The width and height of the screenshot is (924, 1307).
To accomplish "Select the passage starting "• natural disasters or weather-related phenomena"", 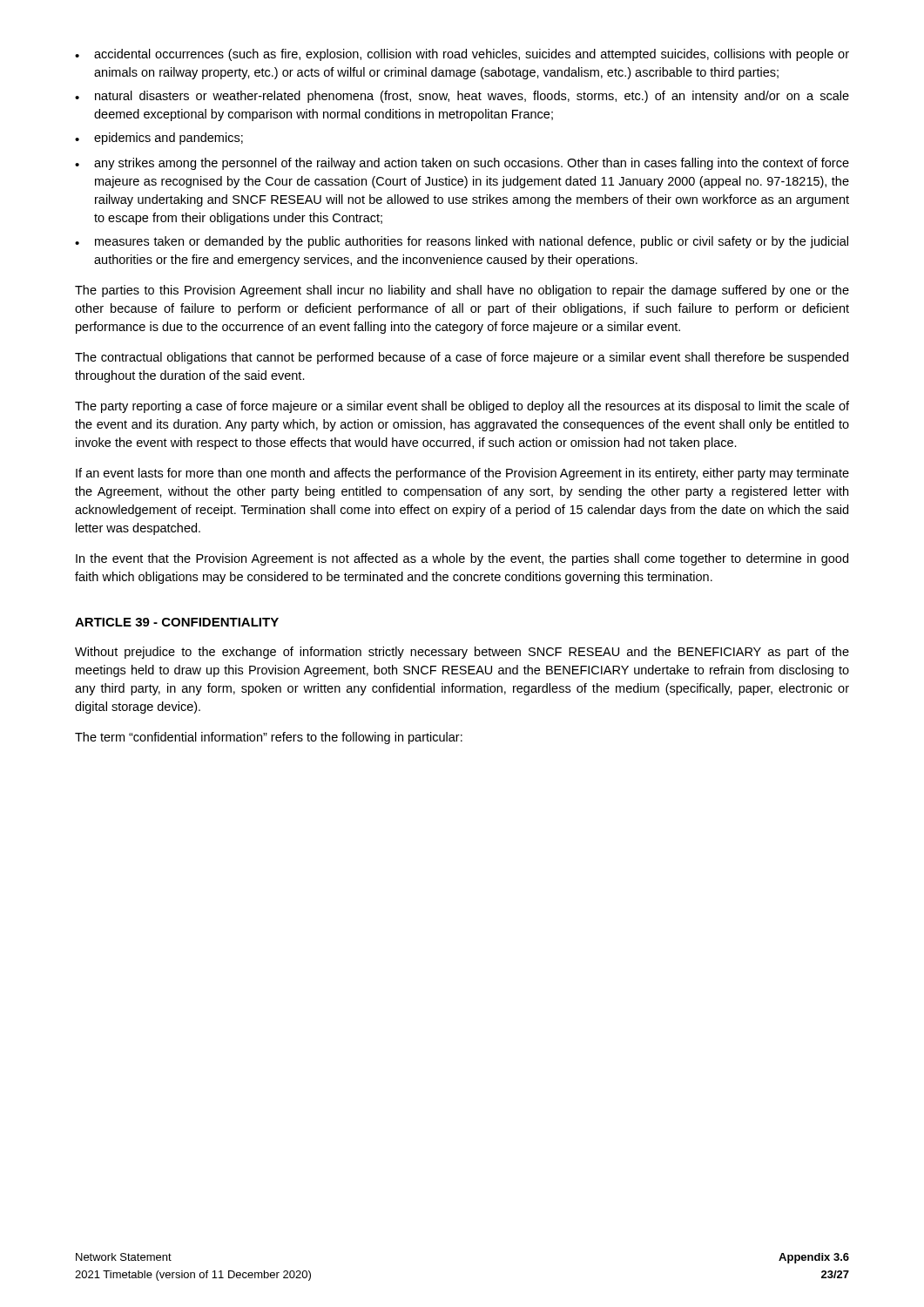I will click(x=462, y=105).
